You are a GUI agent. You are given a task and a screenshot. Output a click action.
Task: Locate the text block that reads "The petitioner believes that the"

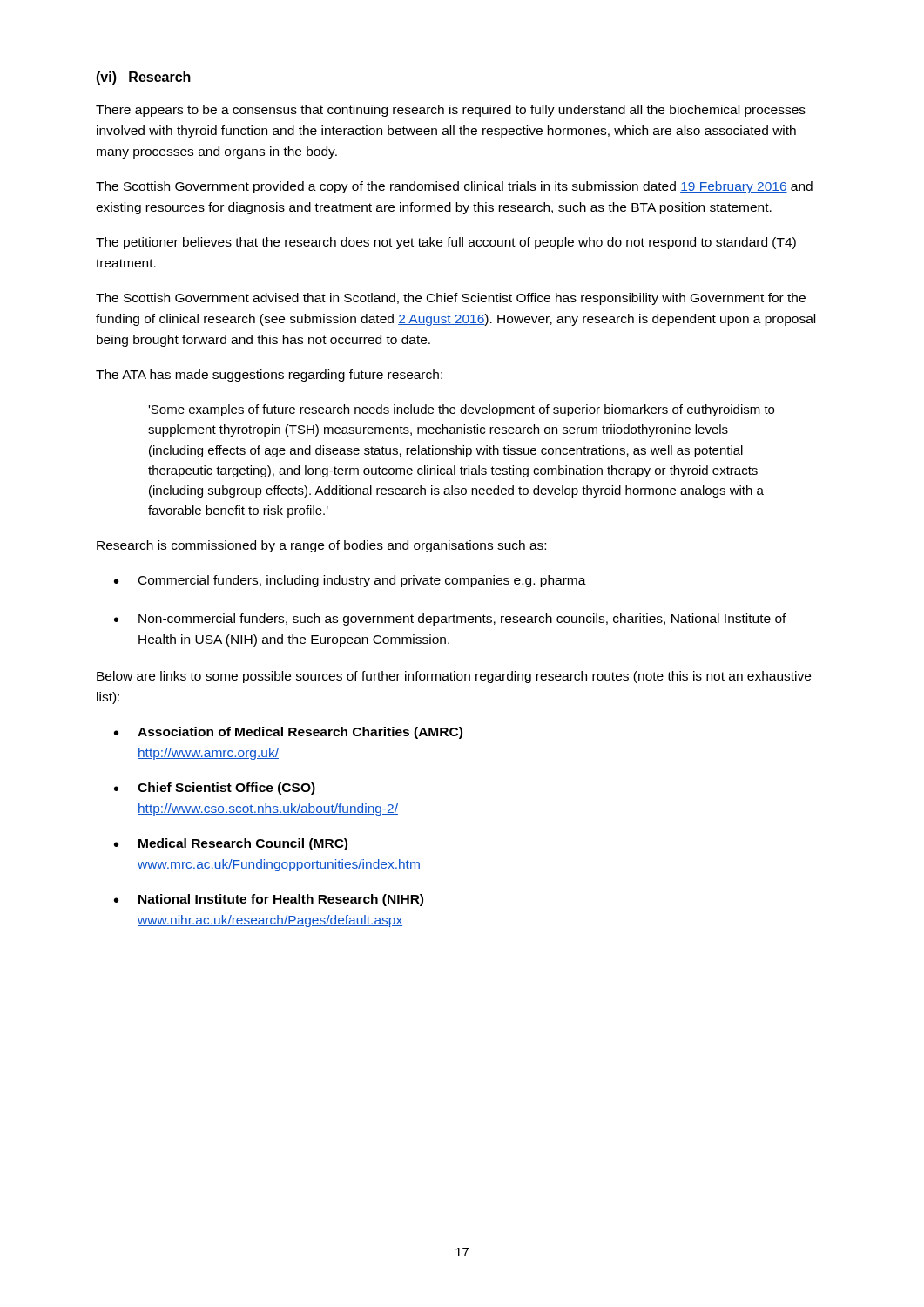[x=446, y=252]
